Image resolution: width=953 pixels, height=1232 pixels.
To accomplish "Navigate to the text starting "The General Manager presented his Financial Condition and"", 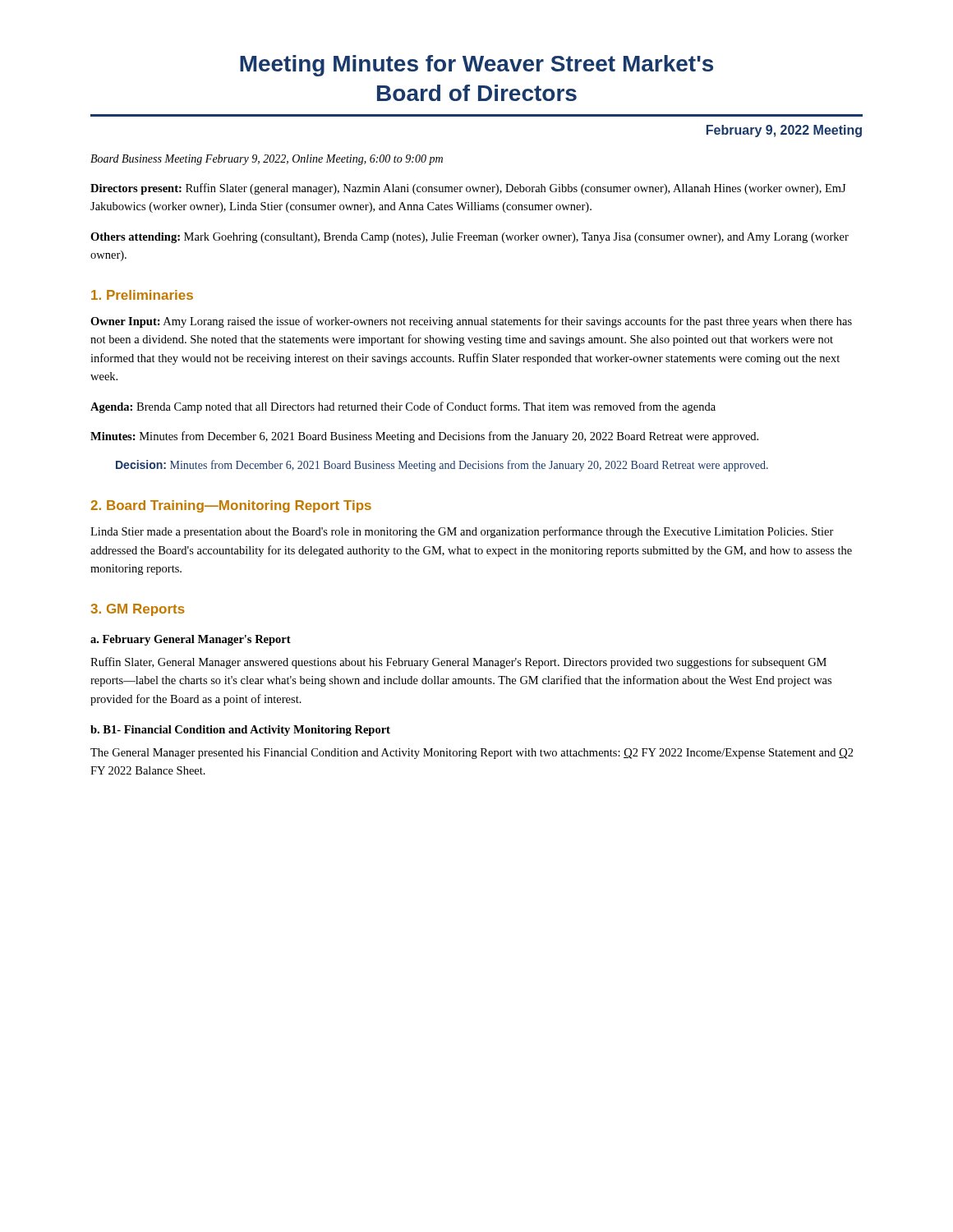I will tap(472, 762).
